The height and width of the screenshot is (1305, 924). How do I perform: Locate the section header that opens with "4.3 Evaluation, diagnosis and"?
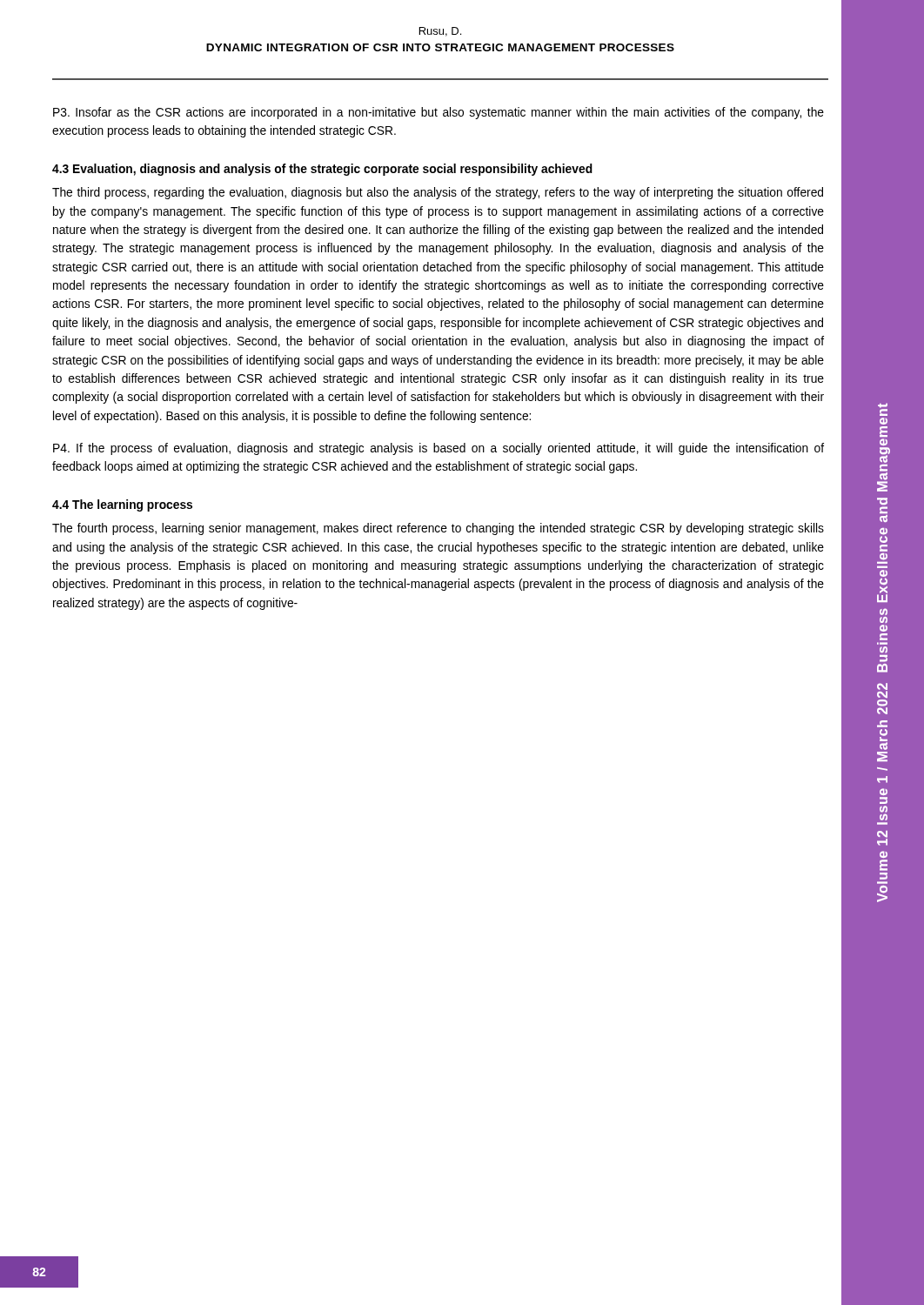[x=322, y=169]
